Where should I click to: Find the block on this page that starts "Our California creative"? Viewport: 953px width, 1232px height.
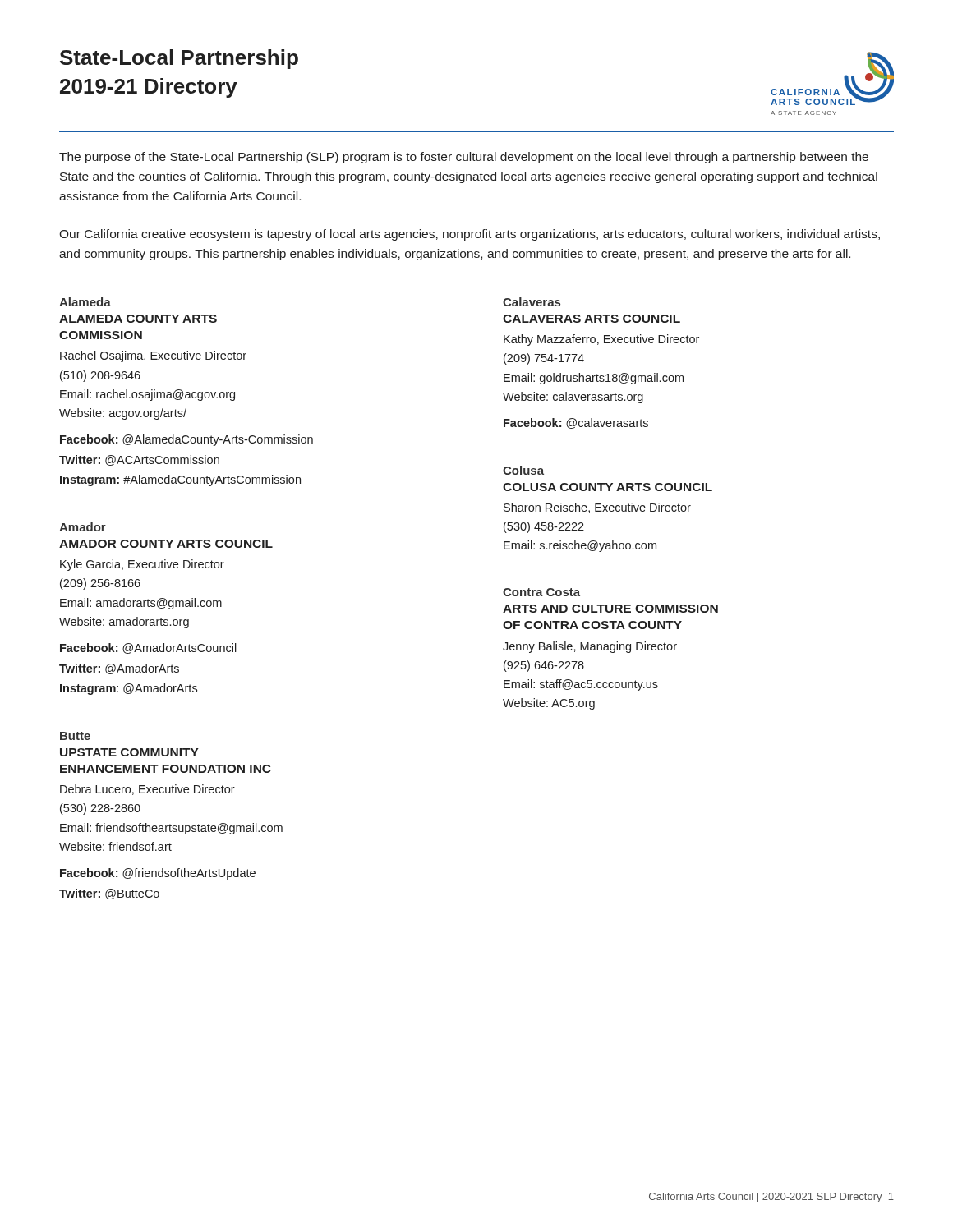click(470, 244)
